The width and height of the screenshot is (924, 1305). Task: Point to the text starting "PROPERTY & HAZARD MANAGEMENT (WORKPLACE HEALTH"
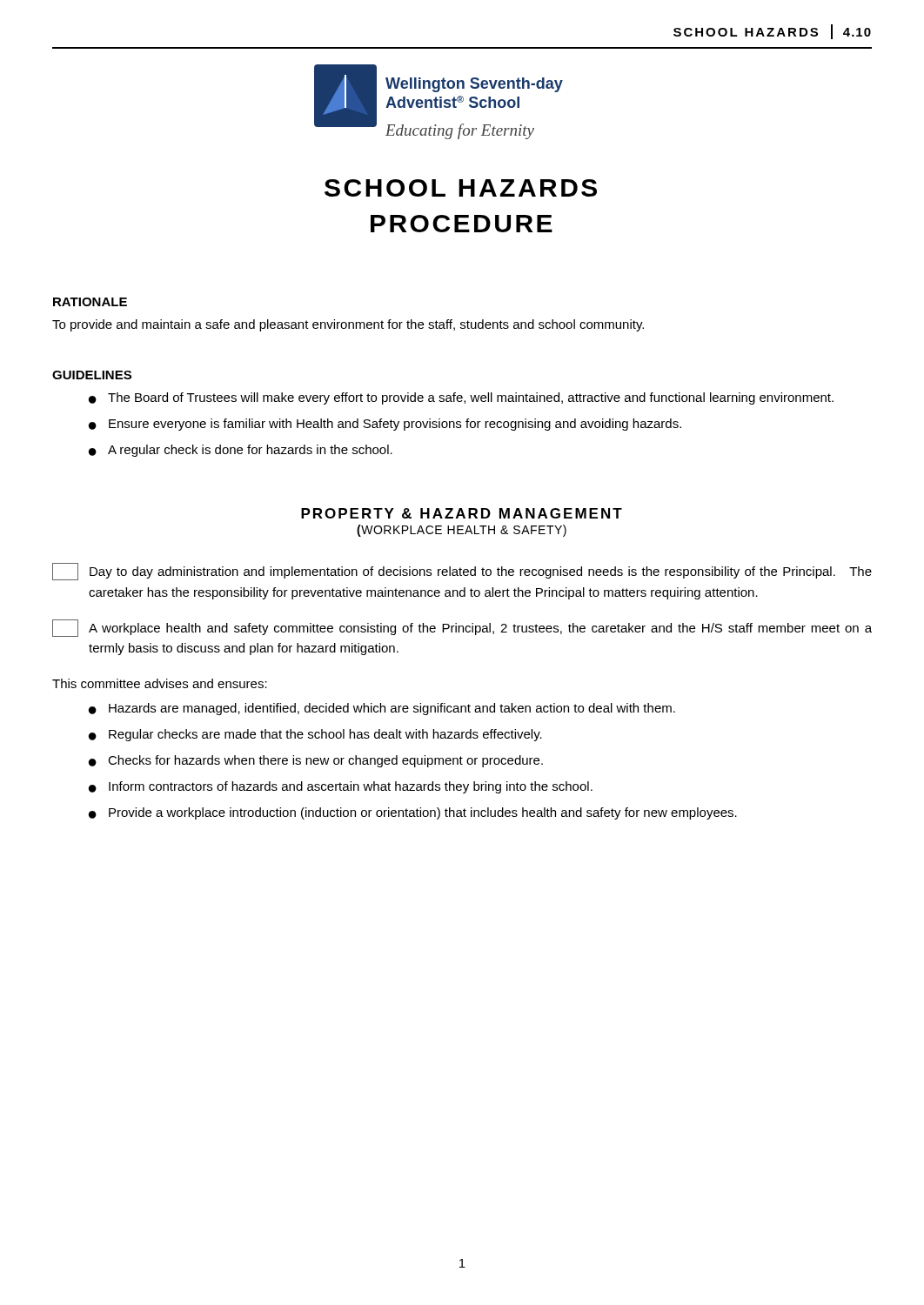point(462,521)
